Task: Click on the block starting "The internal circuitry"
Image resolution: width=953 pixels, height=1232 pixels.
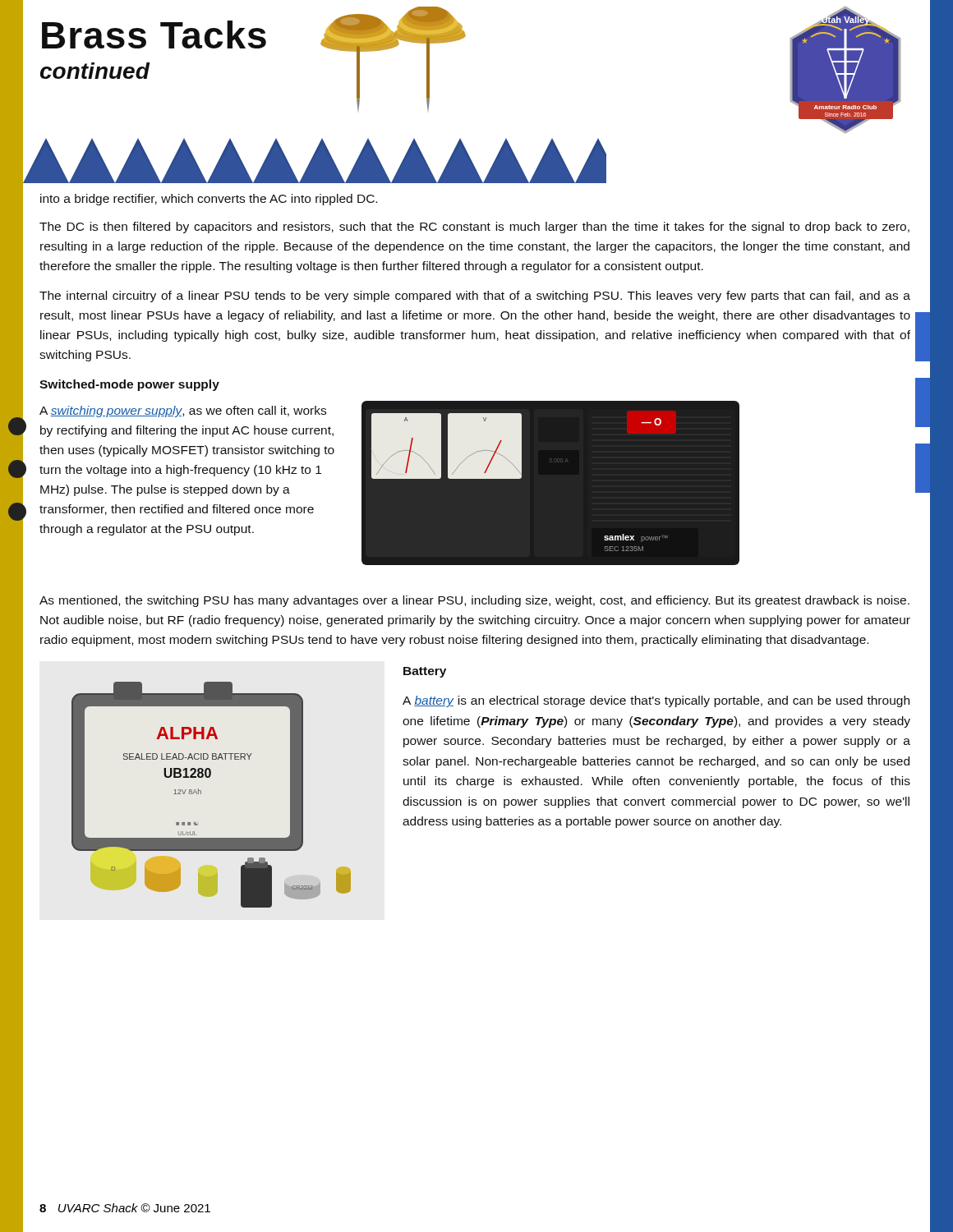Action: pos(475,325)
